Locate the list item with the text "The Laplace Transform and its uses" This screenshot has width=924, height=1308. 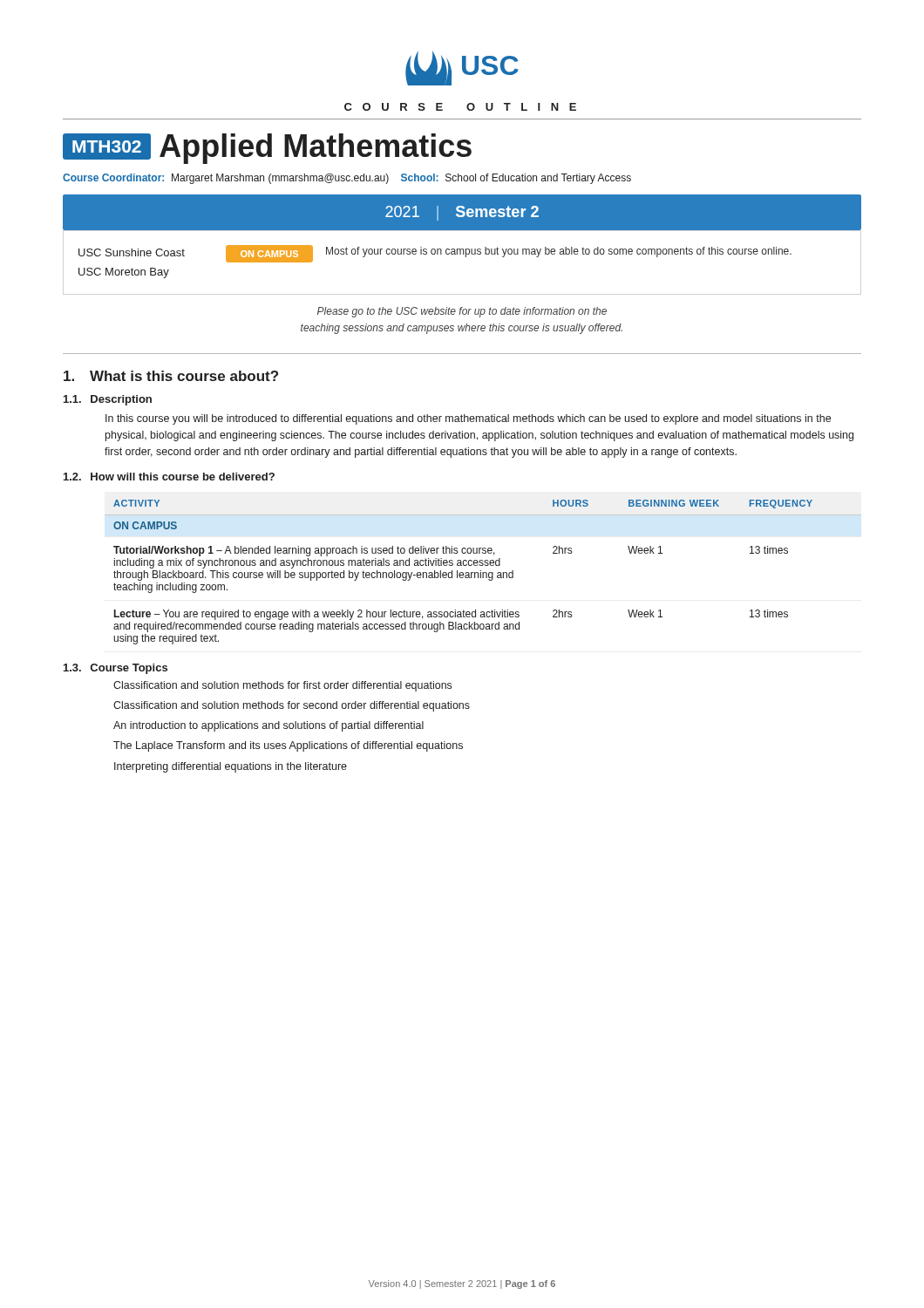click(x=288, y=746)
